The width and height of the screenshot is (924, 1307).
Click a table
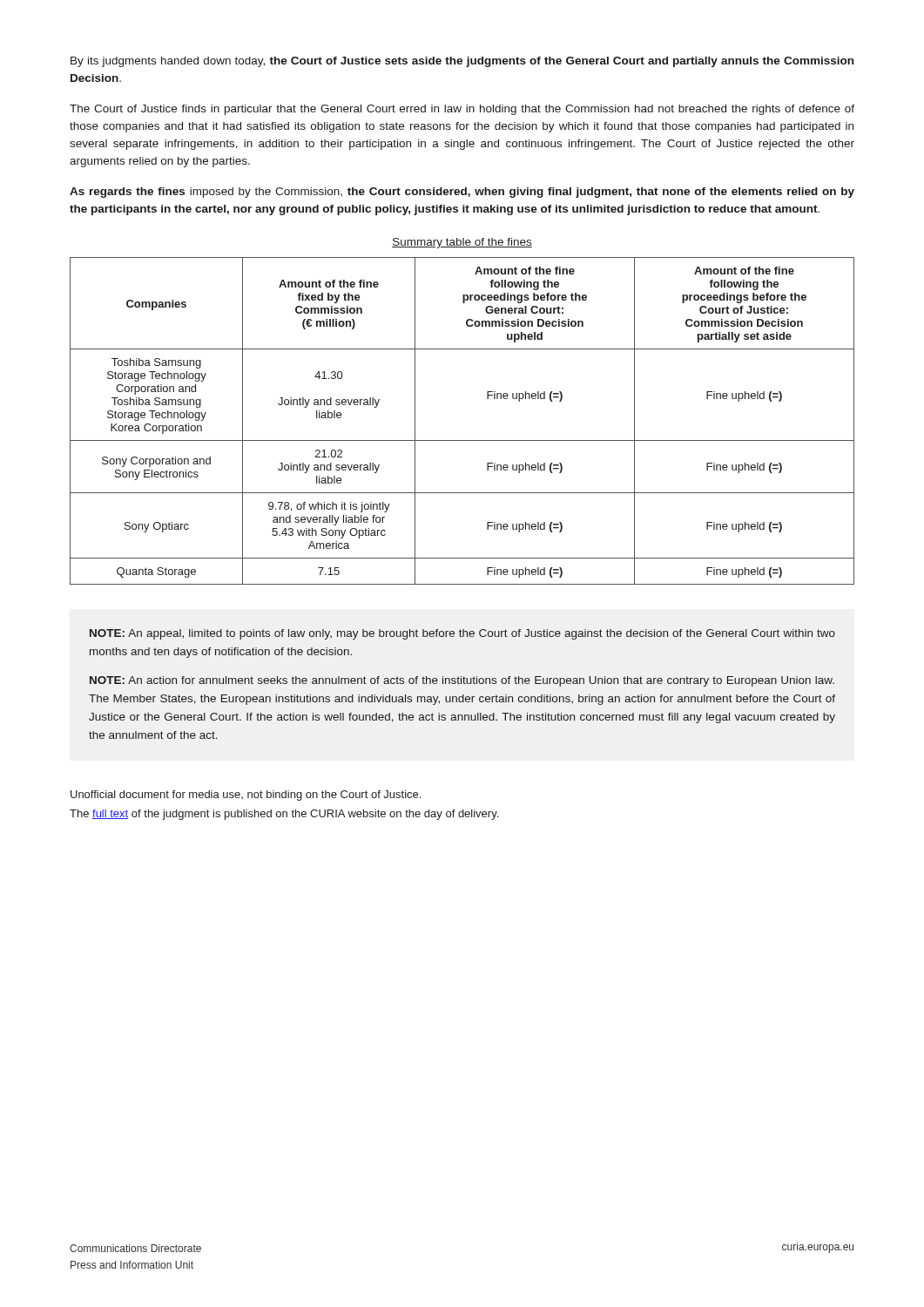click(462, 421)
